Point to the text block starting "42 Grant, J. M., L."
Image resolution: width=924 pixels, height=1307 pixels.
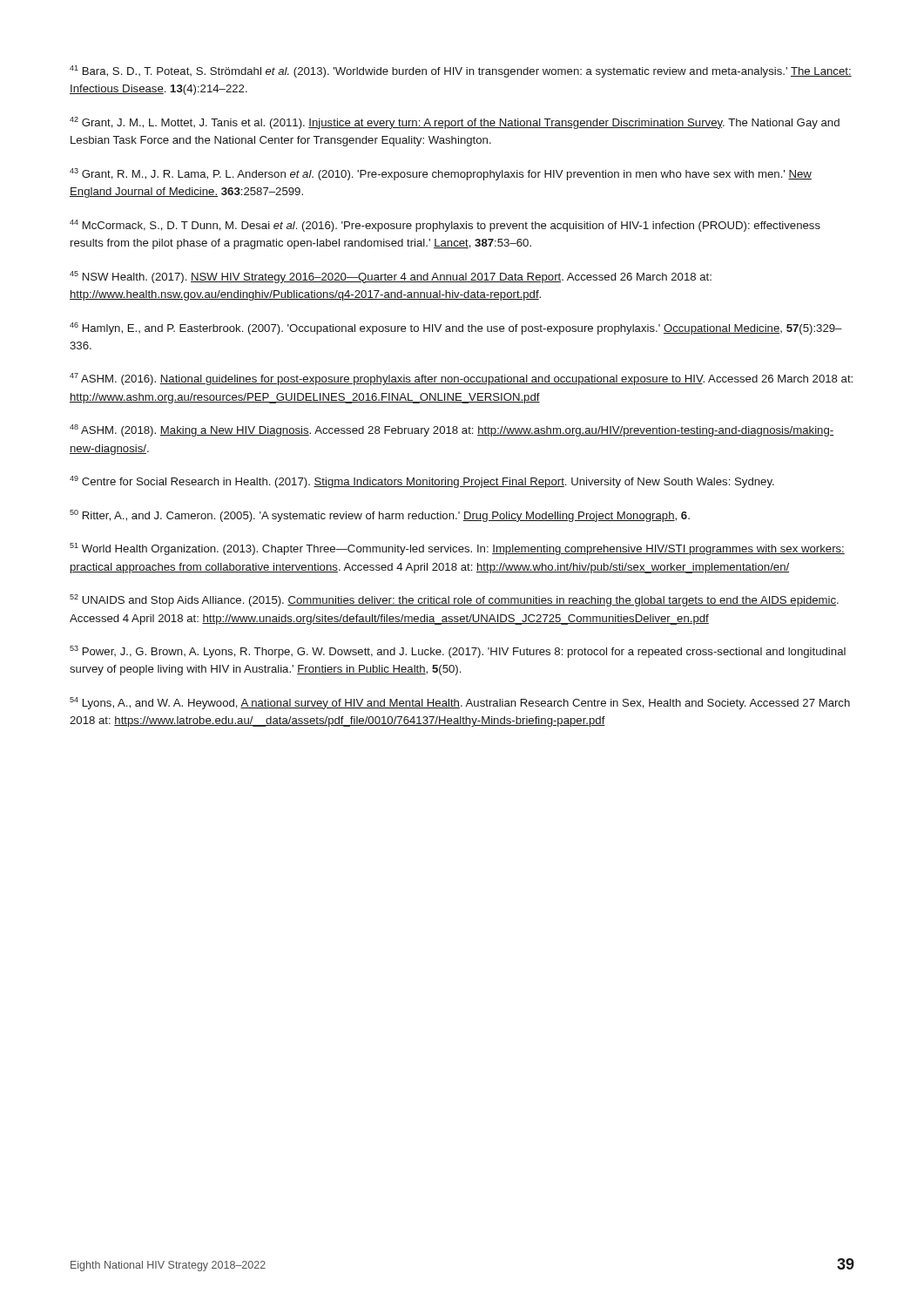[x=455, y=131]
